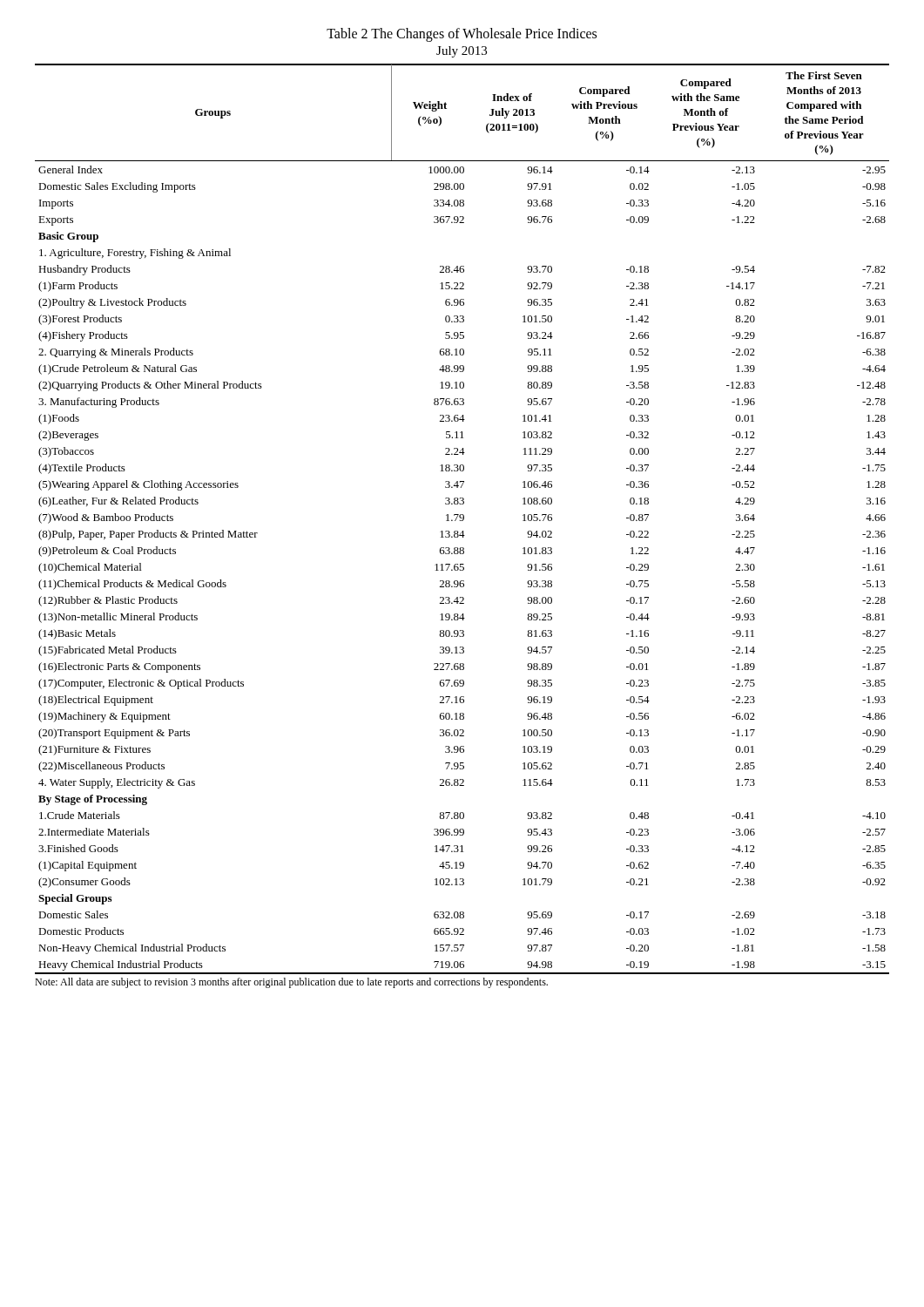The image size is (924, 1307).
Task: Point to the title beginning "Table 2 The Changes"
Action: (x=462, y=34)
